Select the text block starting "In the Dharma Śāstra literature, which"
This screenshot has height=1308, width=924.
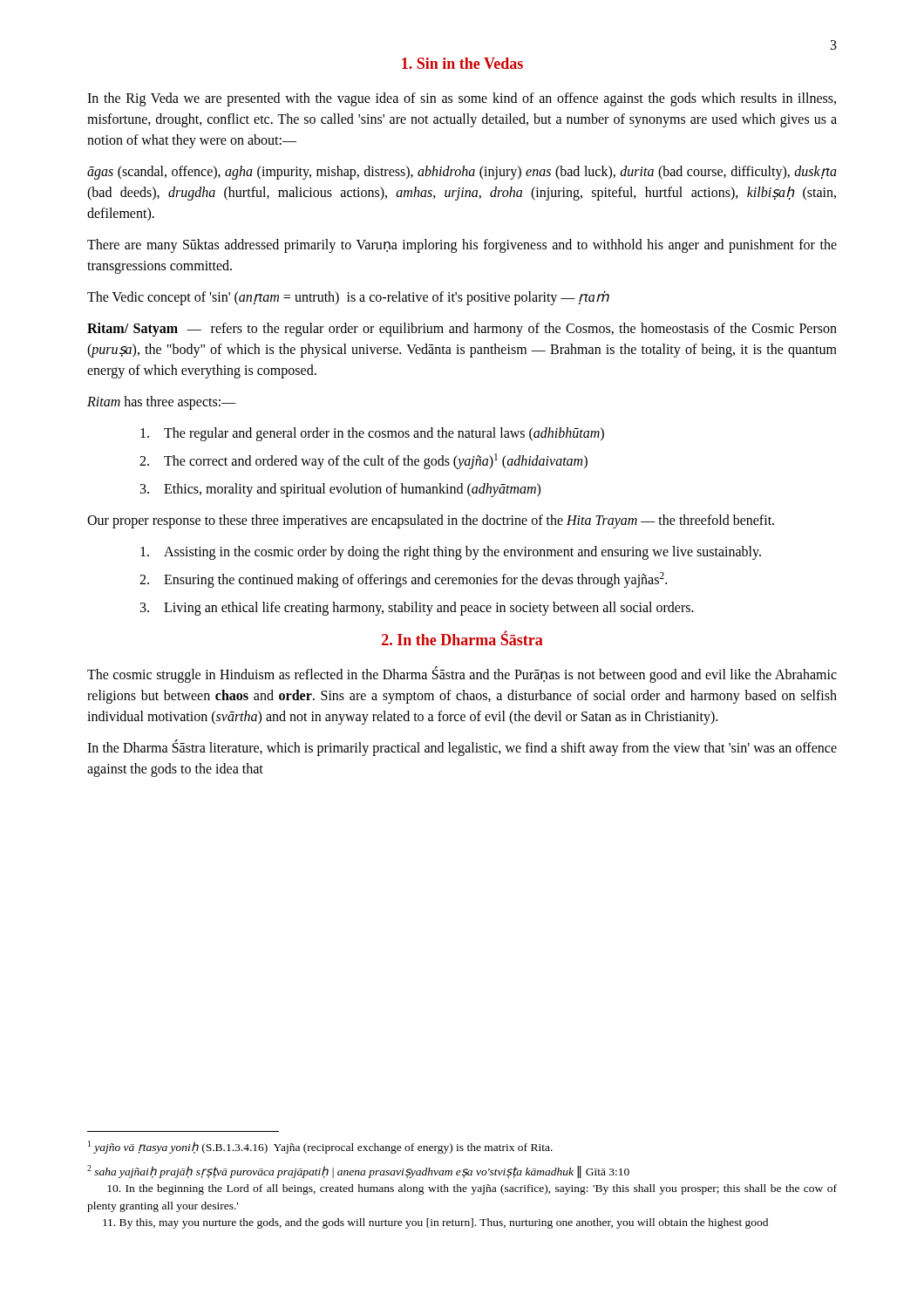click(462, 759)
